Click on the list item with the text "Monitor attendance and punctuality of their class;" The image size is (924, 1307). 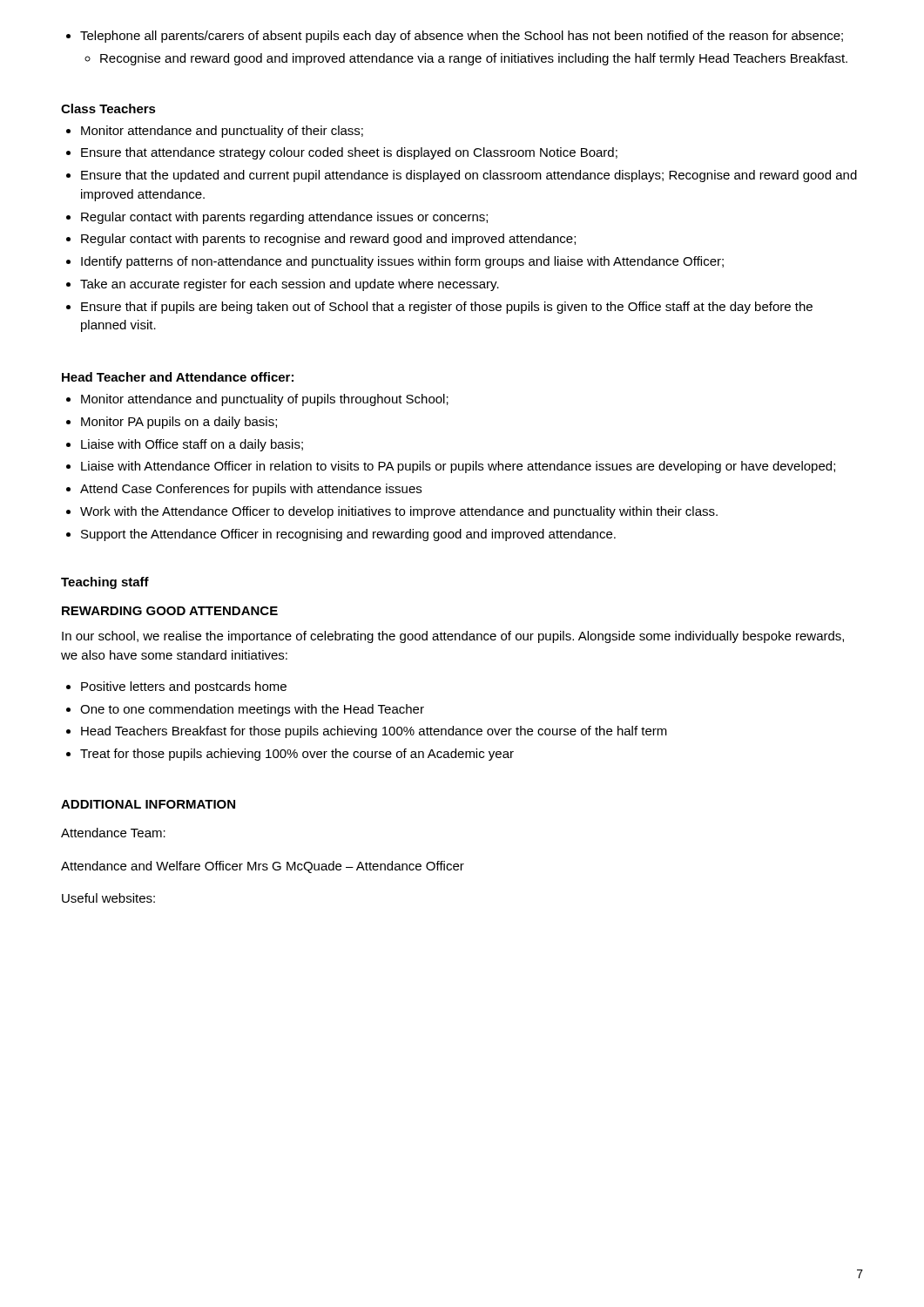[215, 132]
